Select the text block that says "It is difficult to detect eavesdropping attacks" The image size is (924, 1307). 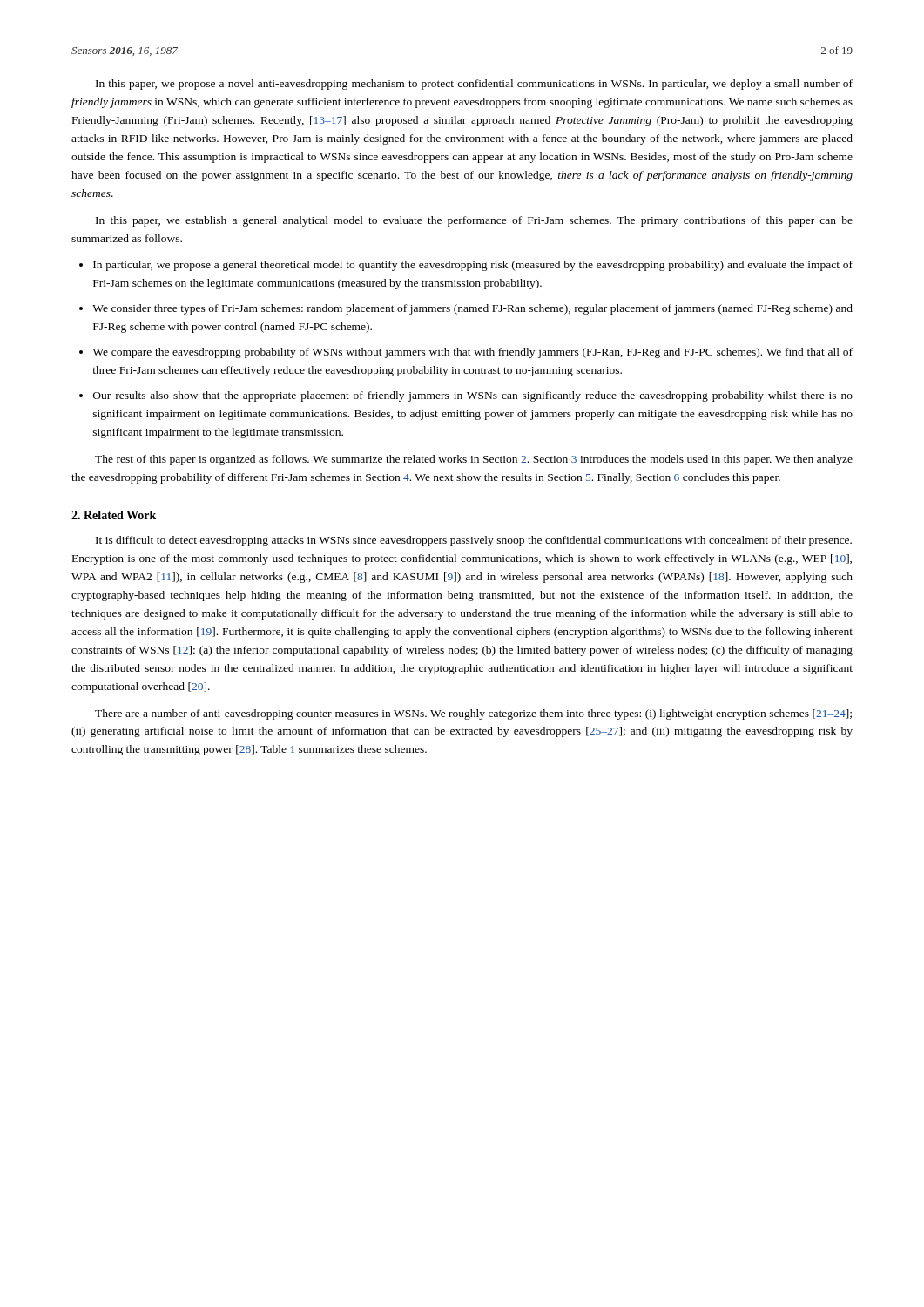click(462, 614)
